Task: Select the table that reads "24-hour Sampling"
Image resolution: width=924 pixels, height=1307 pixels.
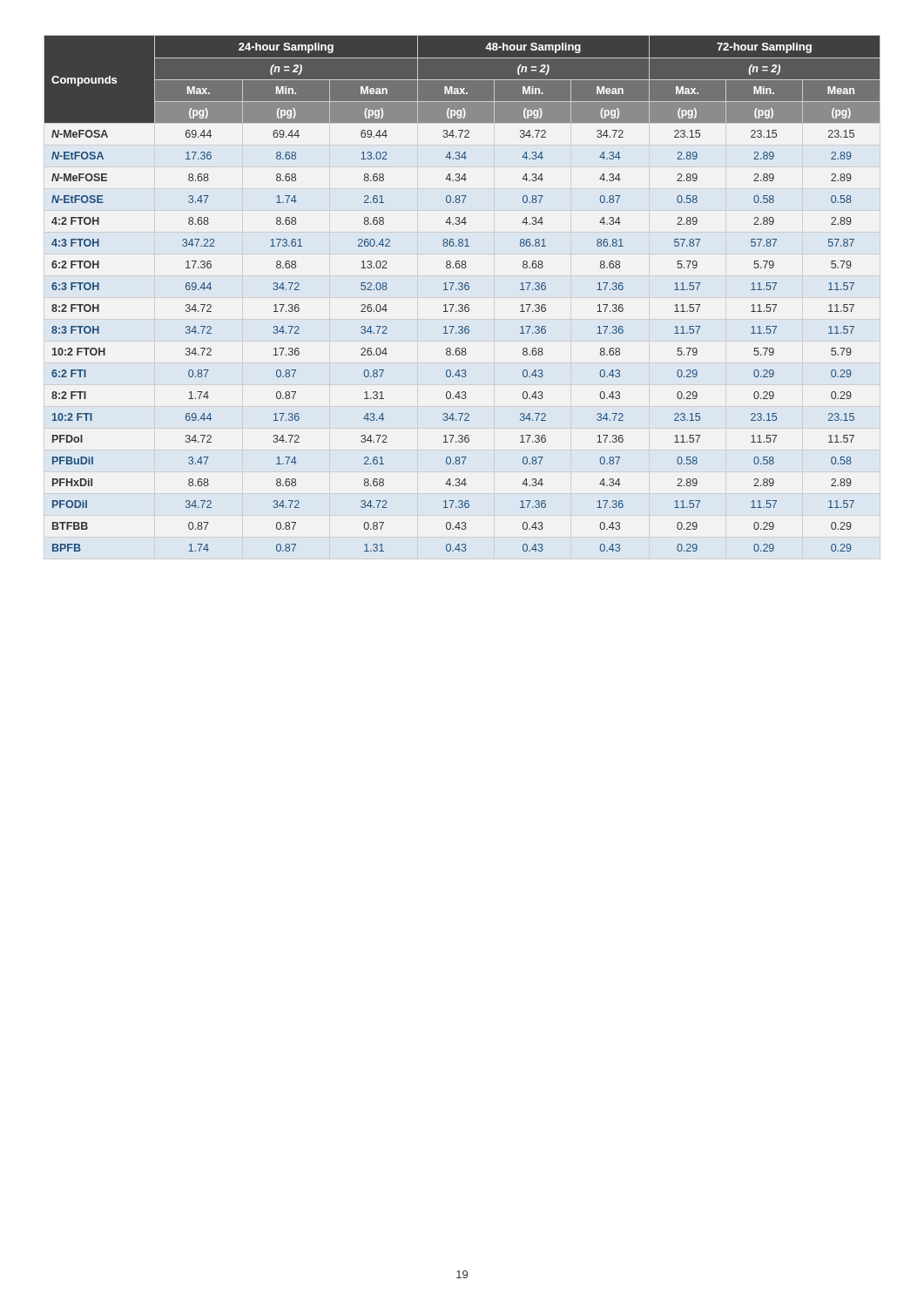Action: point(462,297)
